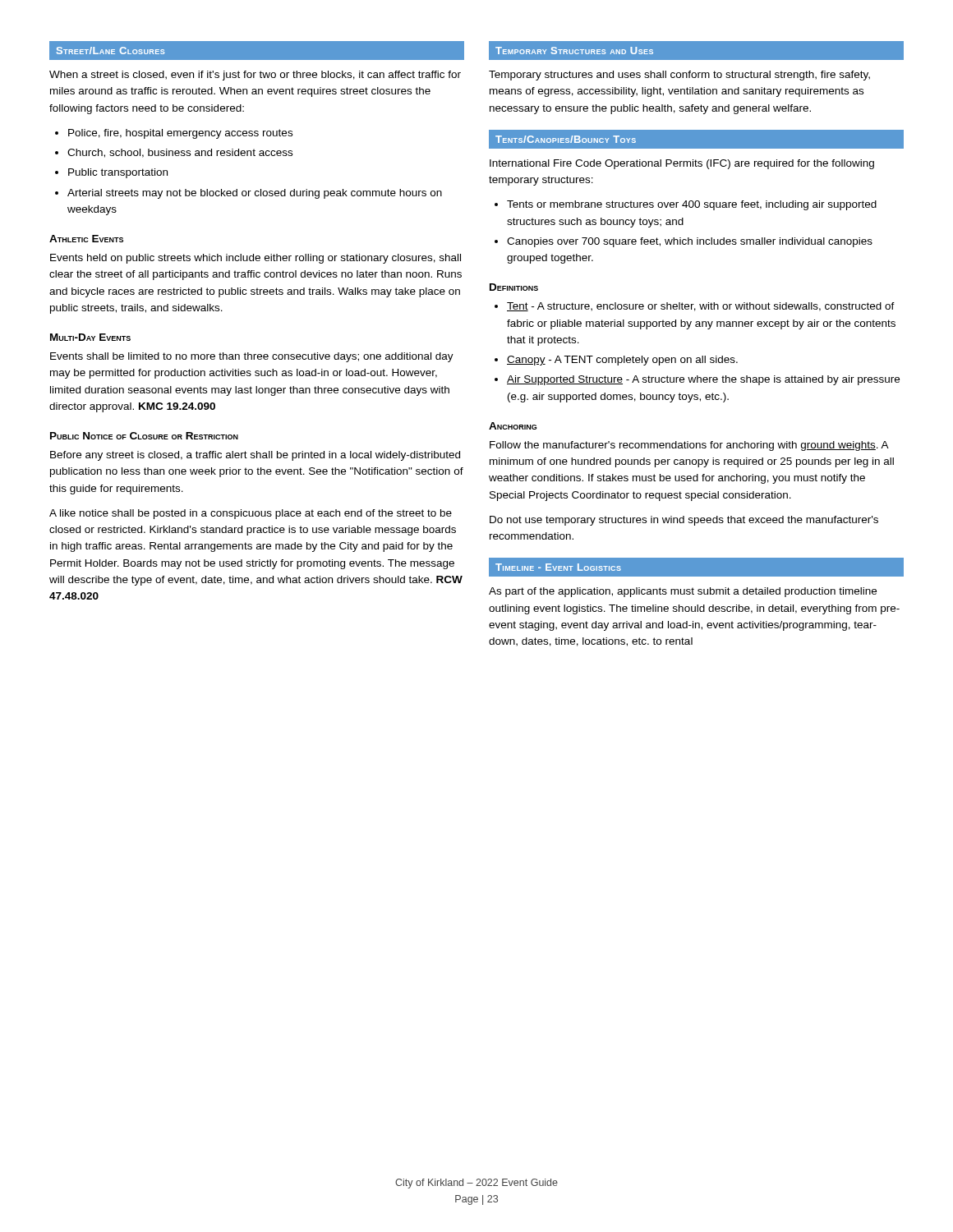The height and width of the screenshot is (1232, 953).
Task: Point to the block beginning "Arterial streets may"
Action: (255, 201)
